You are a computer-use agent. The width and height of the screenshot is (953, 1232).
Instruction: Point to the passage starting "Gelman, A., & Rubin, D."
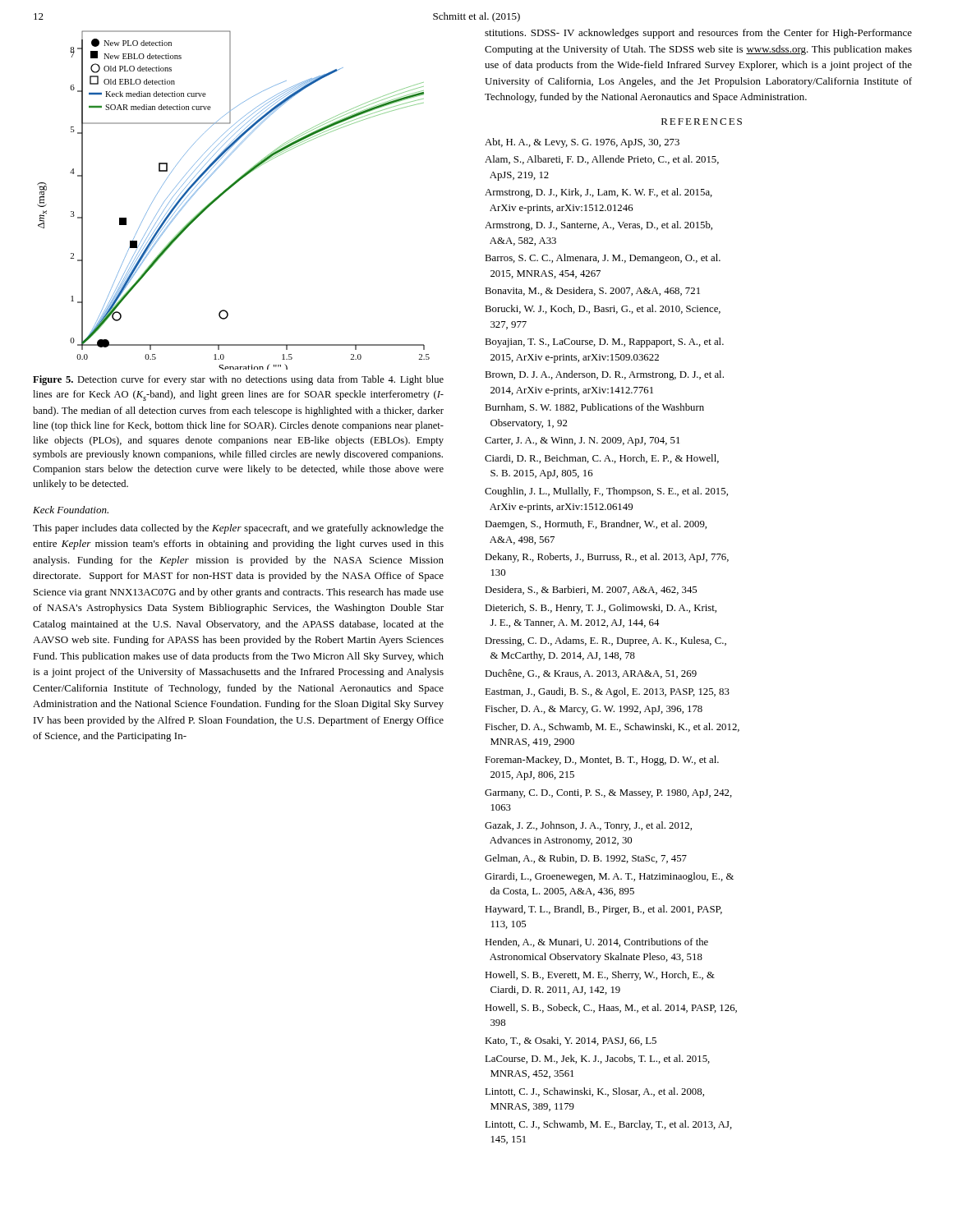pyautogui.click(x=586, y=858)
